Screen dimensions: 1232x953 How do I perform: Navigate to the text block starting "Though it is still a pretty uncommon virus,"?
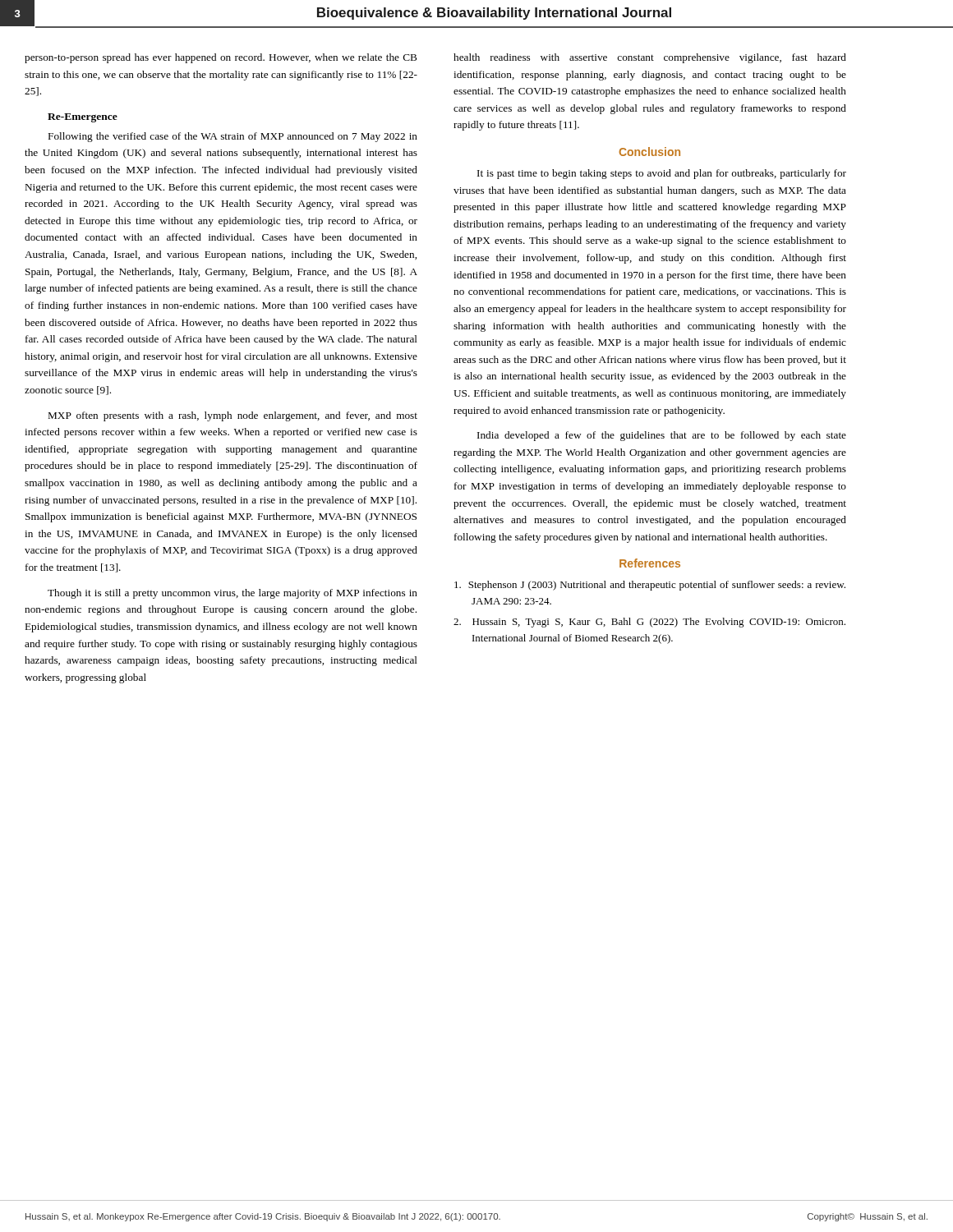(x=221, y=635)
